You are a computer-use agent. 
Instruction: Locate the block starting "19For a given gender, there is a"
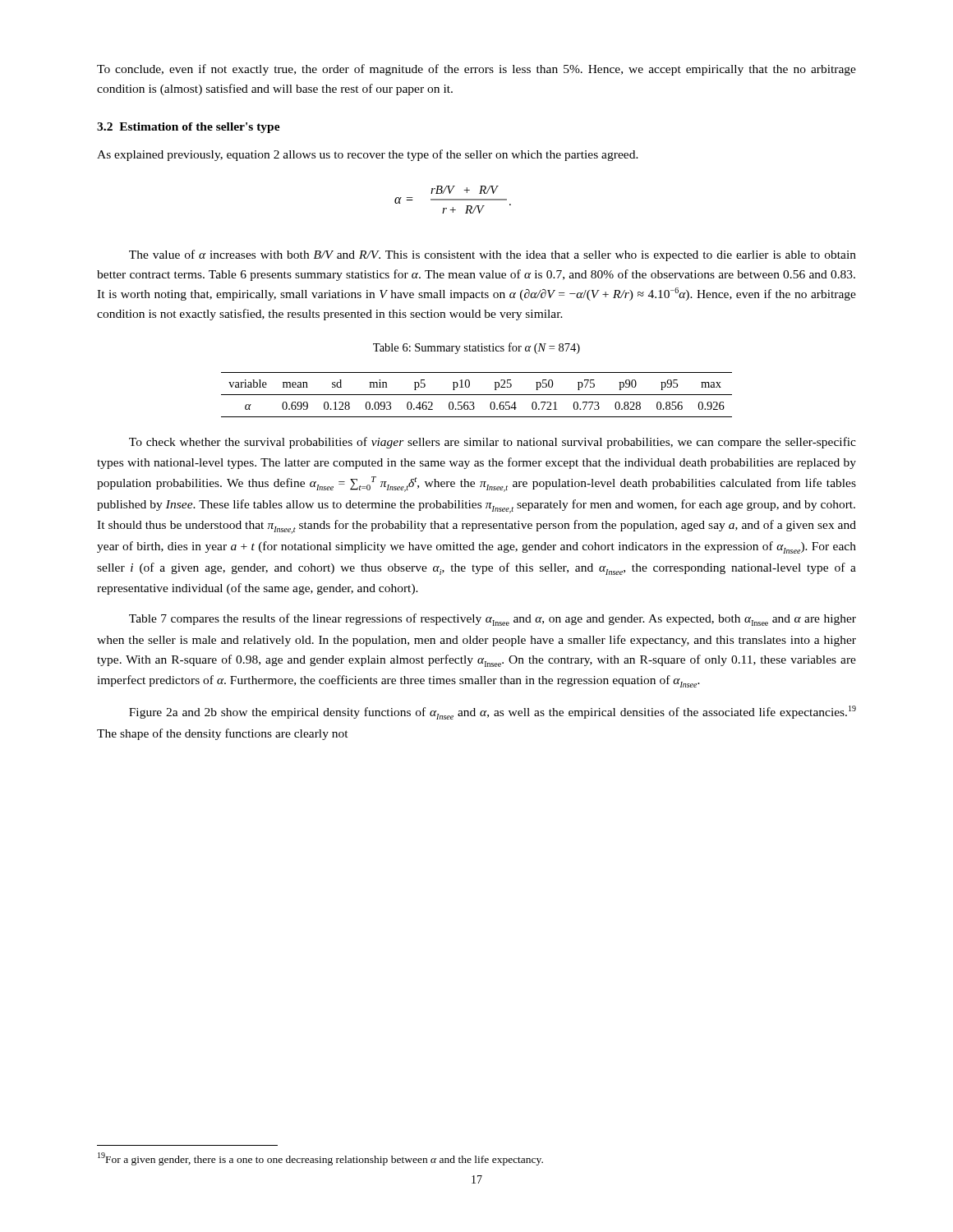point(320,1155)
